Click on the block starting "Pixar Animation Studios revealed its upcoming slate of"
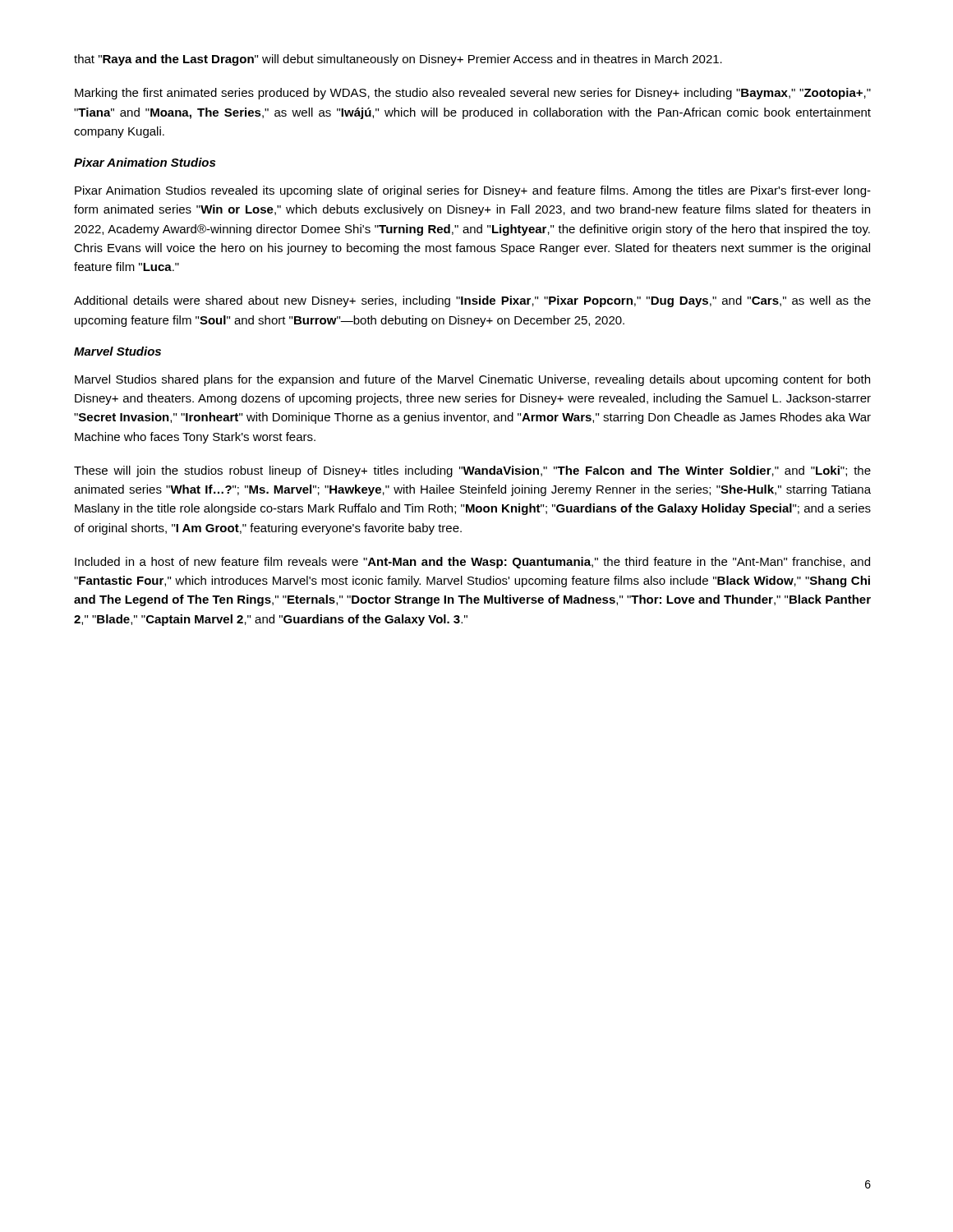Viewport: 953px width, 1232px height. point(472,228)
